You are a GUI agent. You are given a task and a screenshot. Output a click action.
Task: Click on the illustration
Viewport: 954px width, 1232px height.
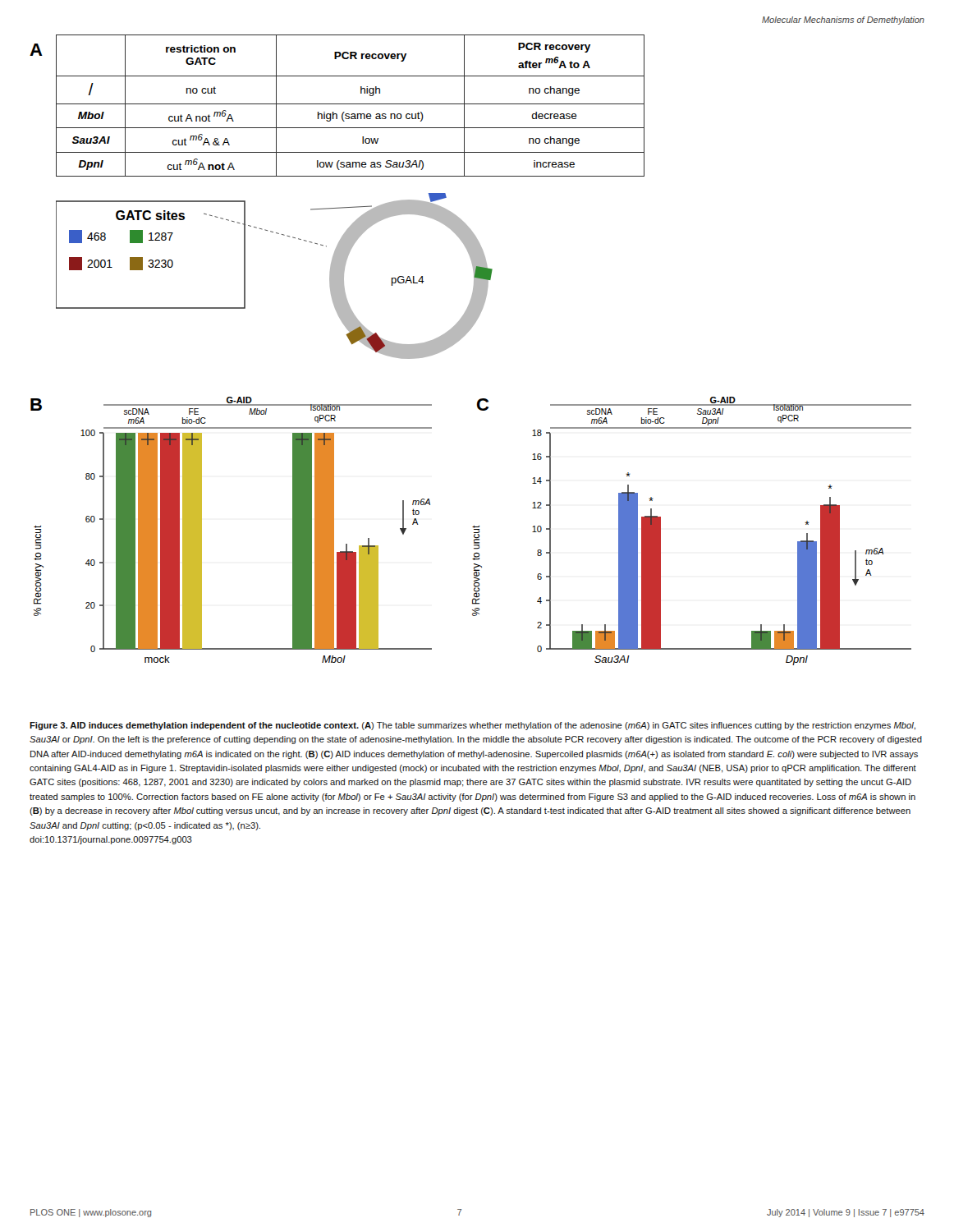tap(372, 283)
